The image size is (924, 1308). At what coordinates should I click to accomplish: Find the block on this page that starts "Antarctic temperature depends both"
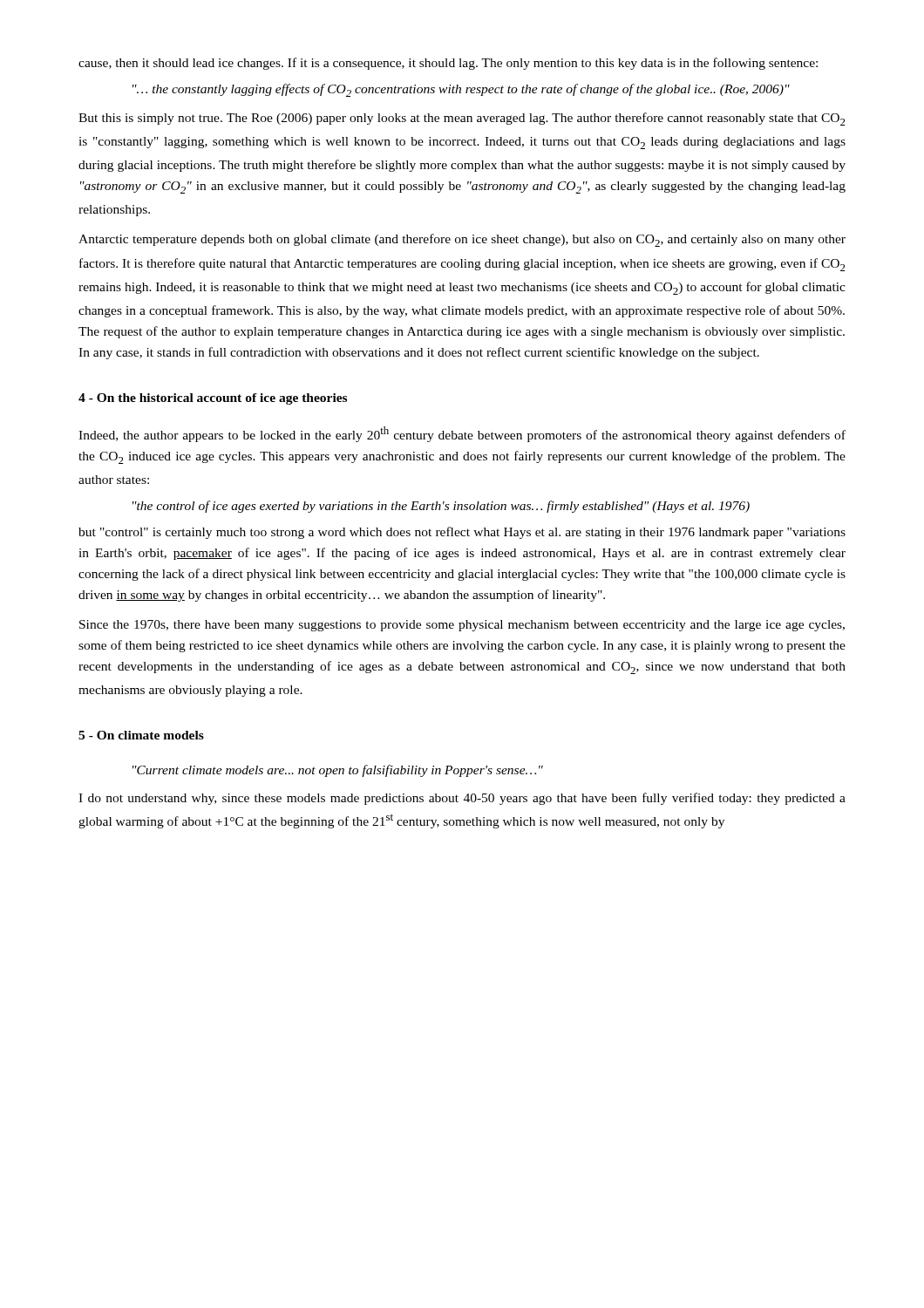pyautogui.click(x=462, y=296)
